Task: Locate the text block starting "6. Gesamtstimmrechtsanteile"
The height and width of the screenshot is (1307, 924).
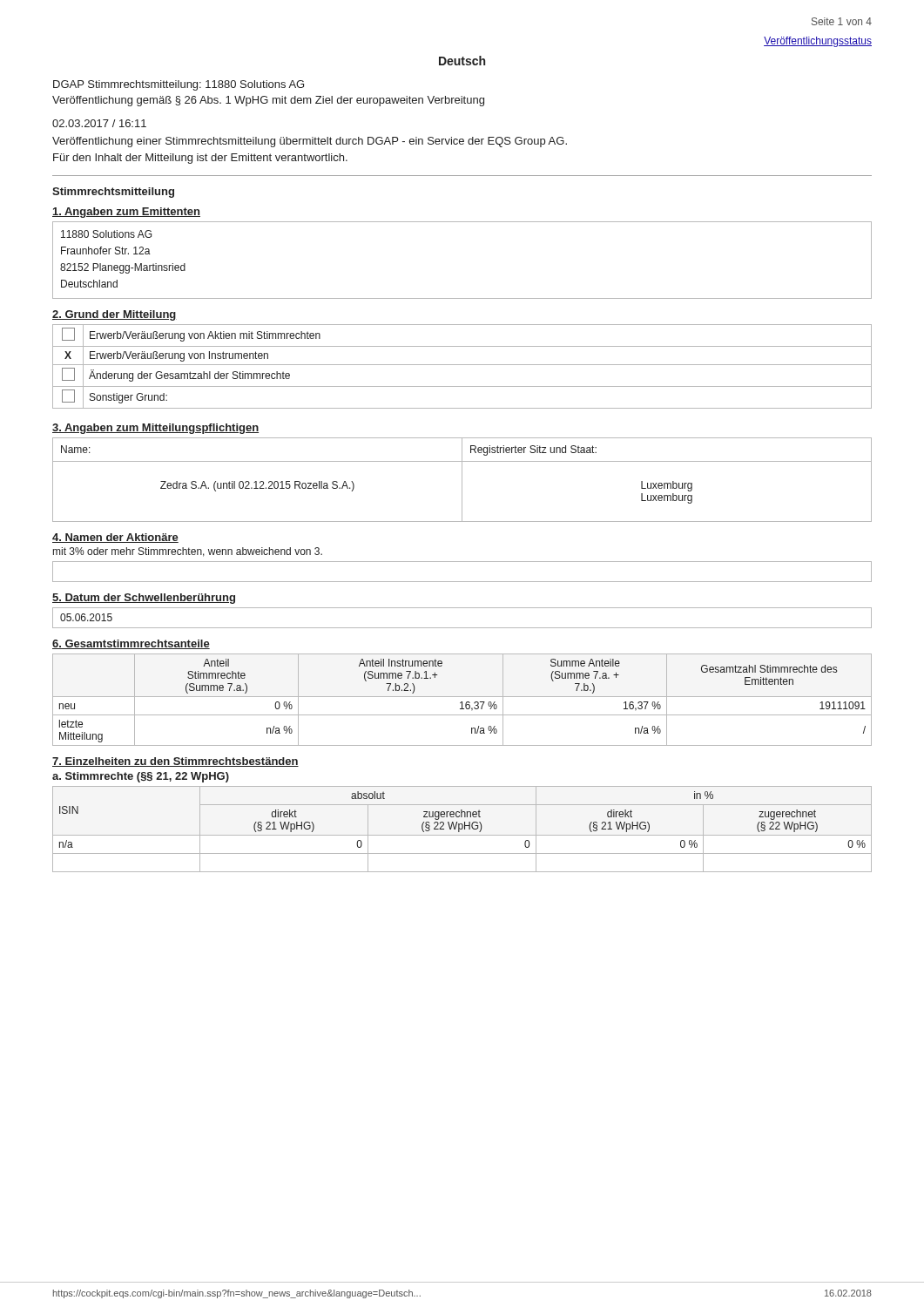Action: [x=131, y=643]
